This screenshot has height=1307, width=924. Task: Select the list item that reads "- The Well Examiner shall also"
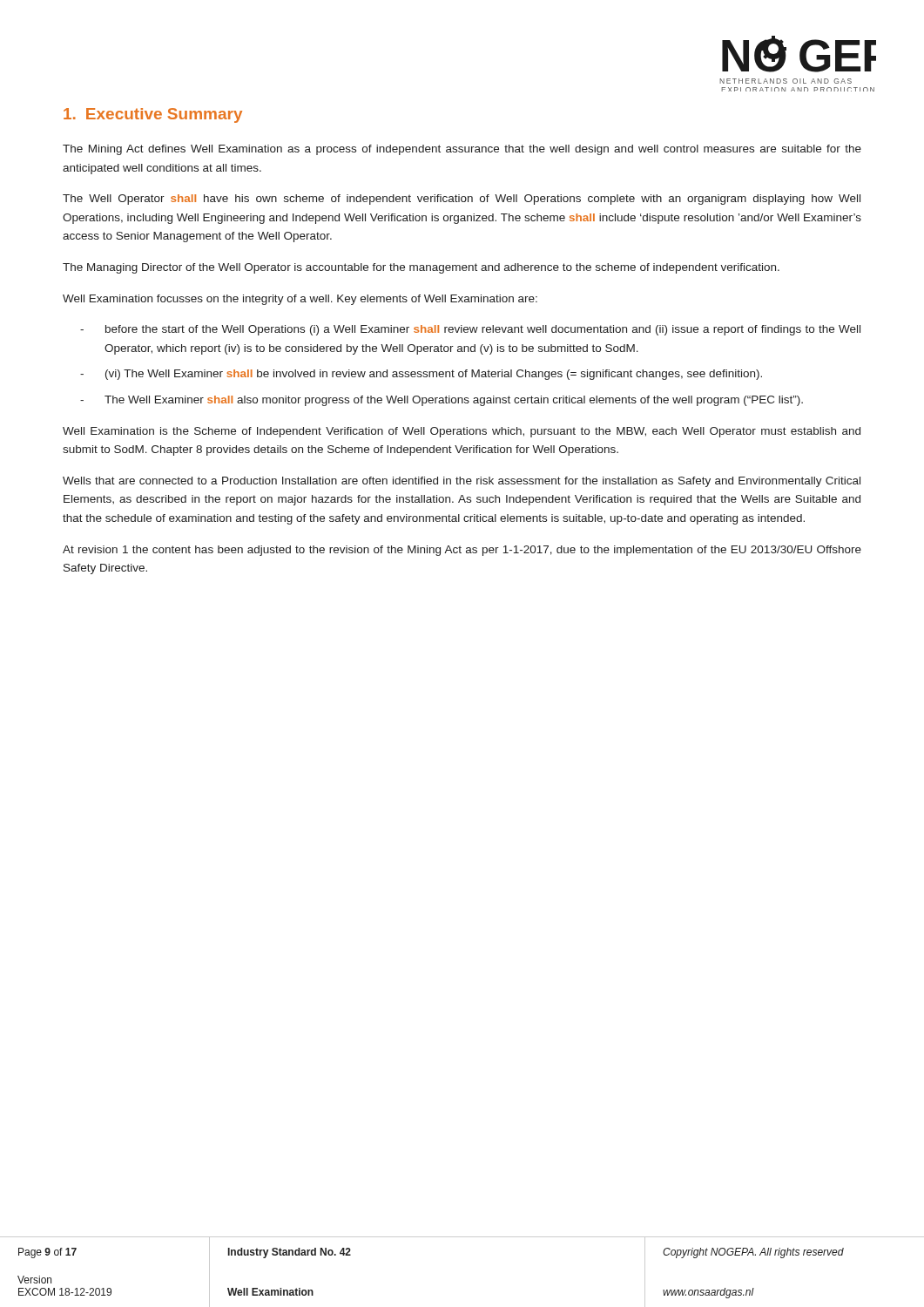(462, 400)
